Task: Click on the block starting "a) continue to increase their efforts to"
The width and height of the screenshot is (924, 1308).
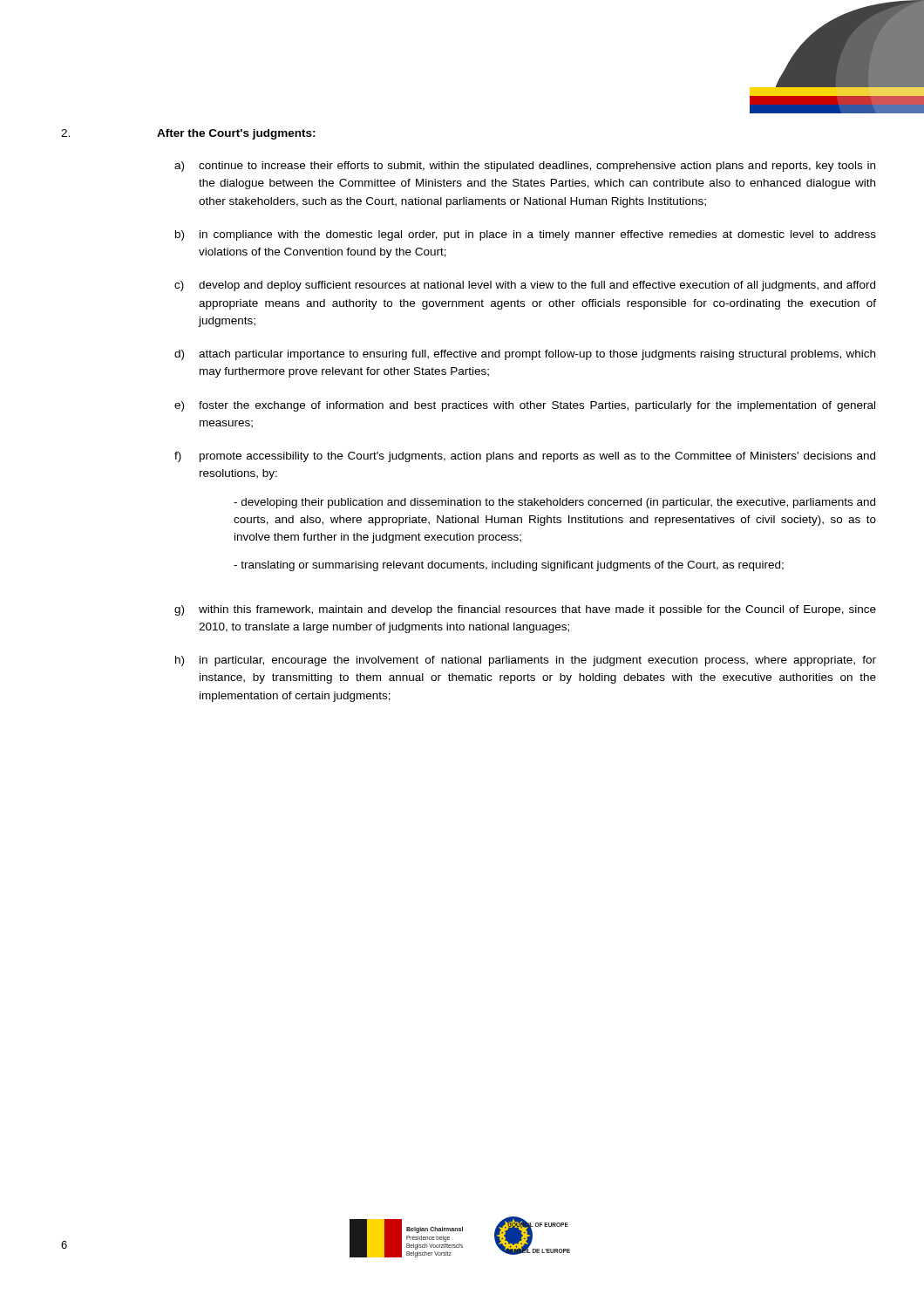Action: (525, 183)
